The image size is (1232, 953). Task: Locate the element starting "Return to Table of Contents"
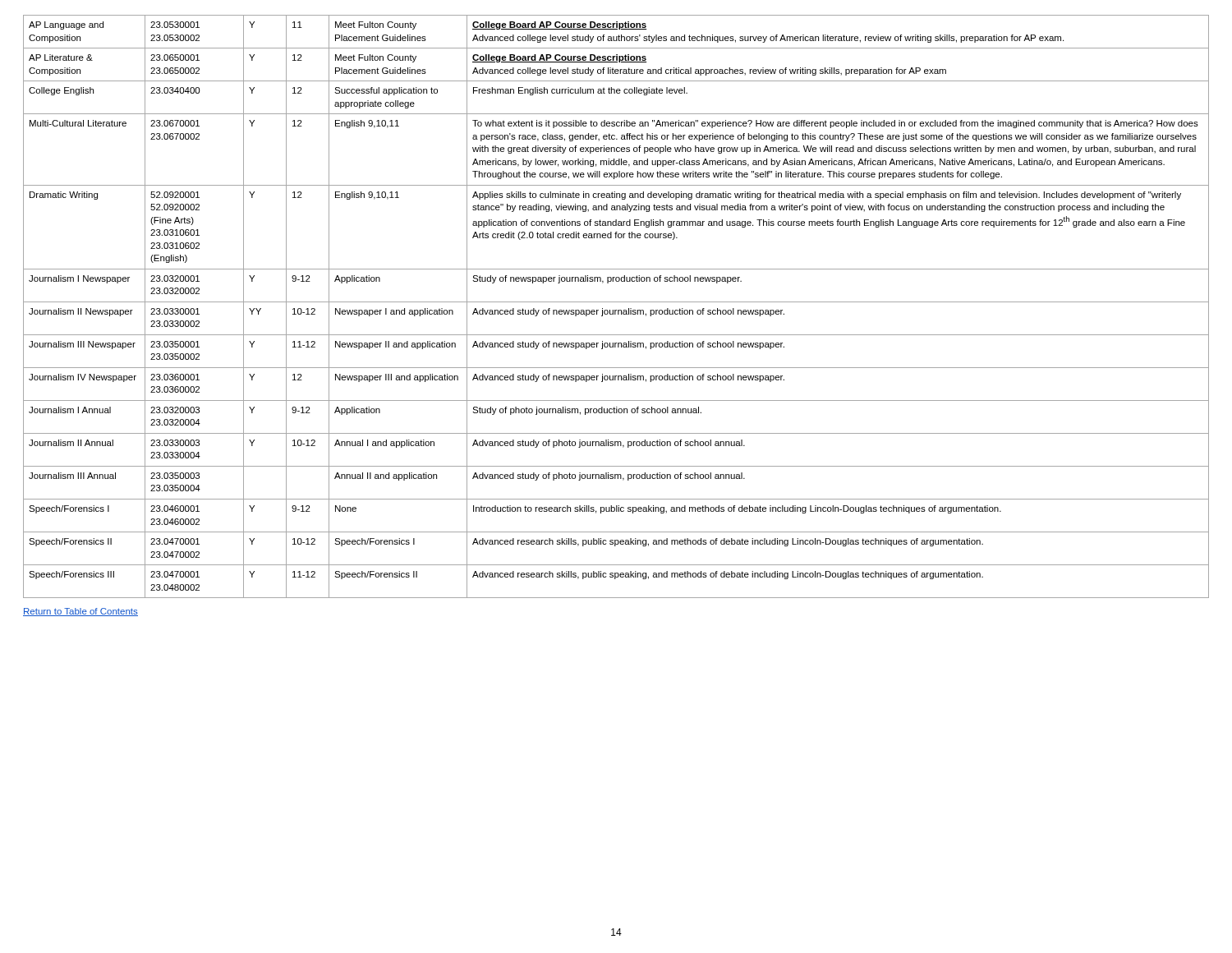click(x=80, y=611)
